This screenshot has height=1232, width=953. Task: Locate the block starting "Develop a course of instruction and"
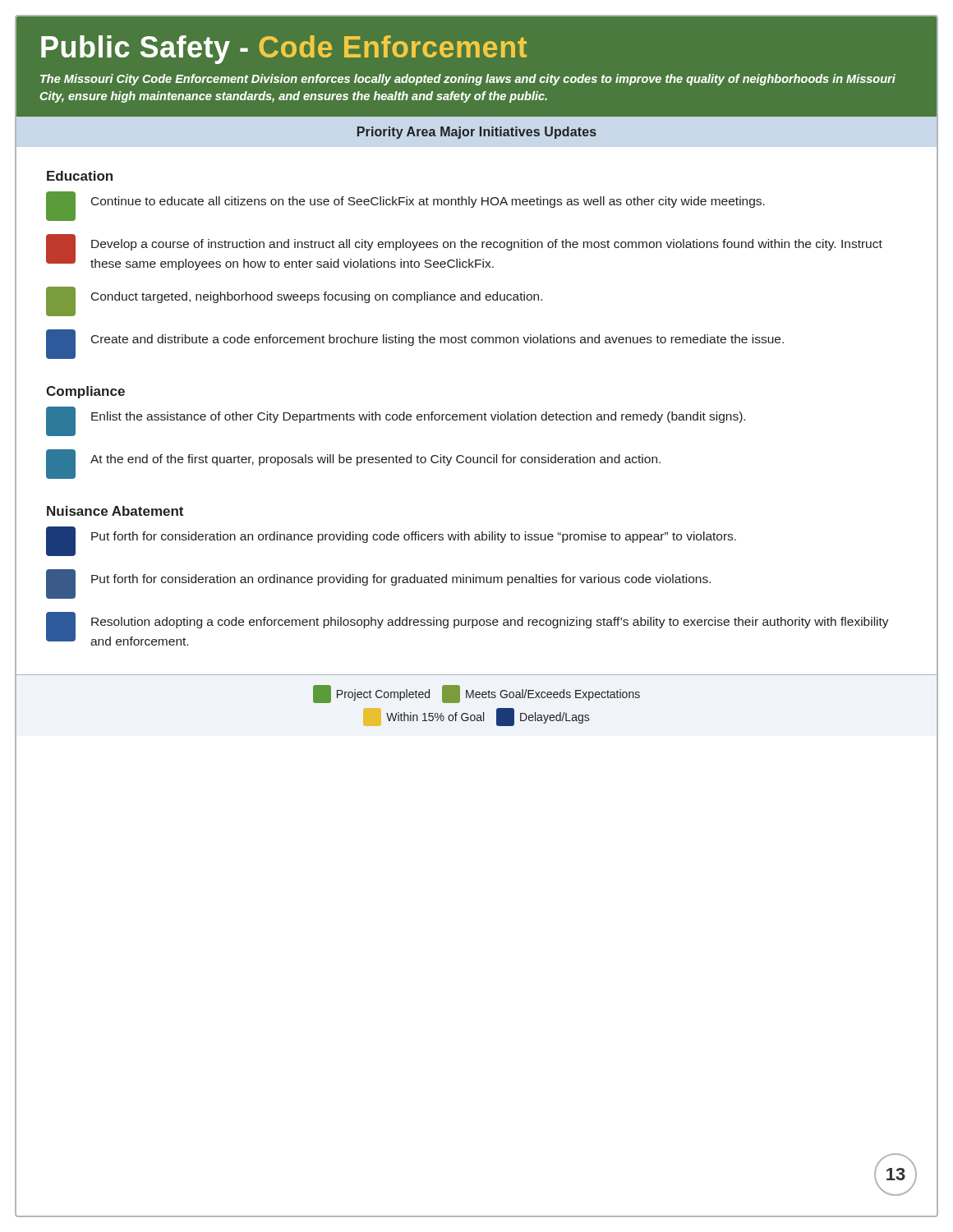coord(476,253)
